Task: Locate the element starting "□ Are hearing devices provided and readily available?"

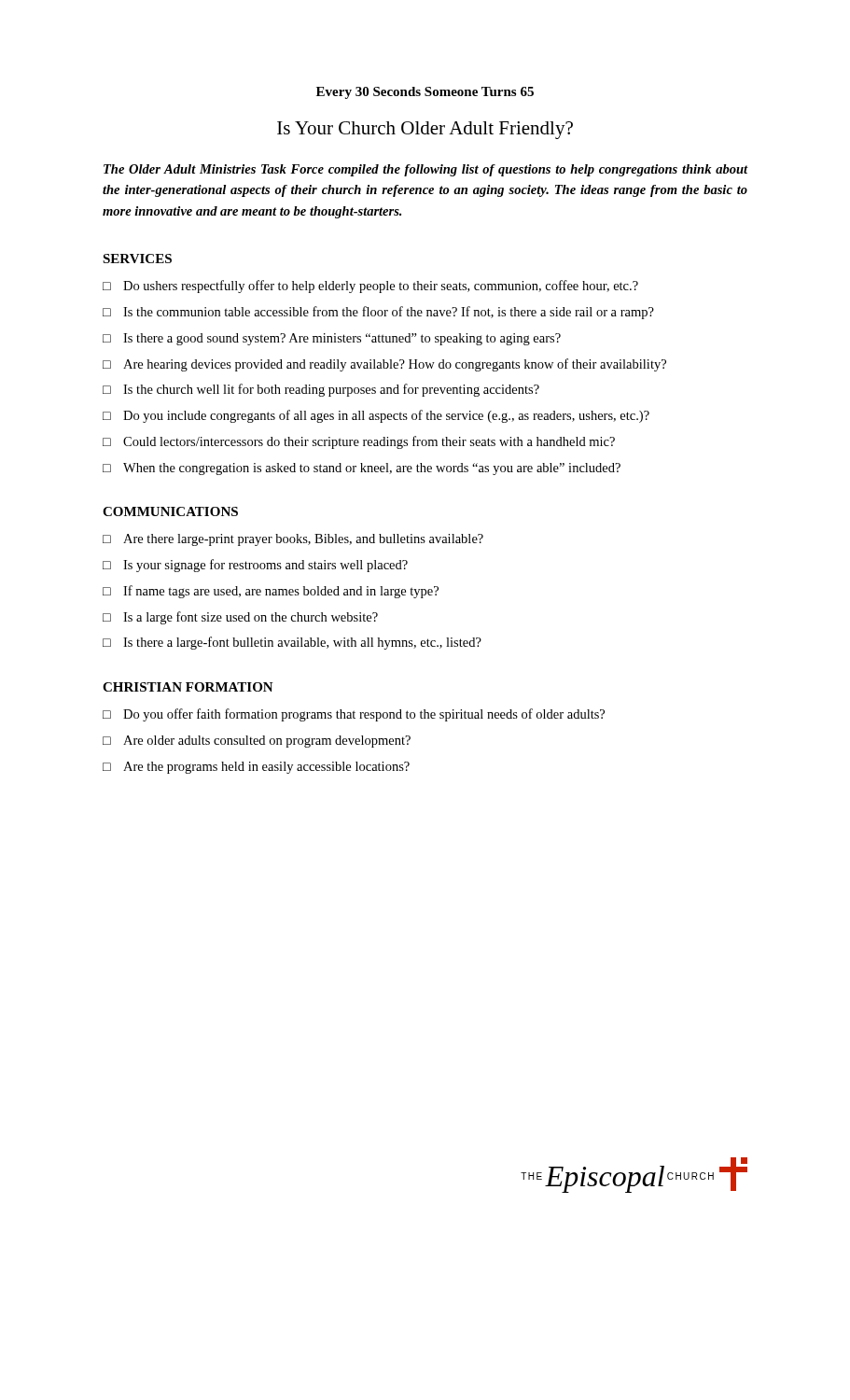Action: point(385,364)
